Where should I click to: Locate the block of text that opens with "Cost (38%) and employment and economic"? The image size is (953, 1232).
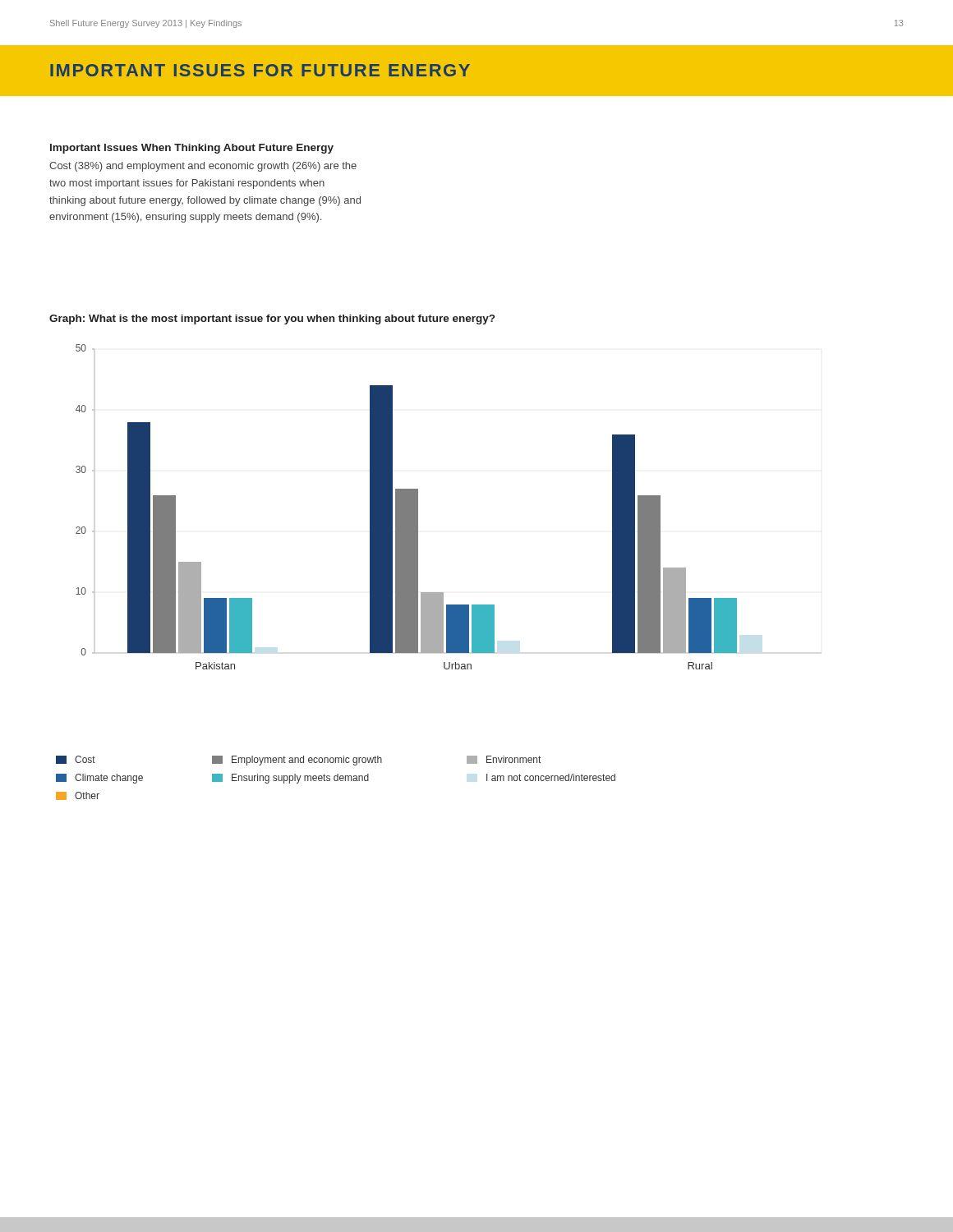205,192
